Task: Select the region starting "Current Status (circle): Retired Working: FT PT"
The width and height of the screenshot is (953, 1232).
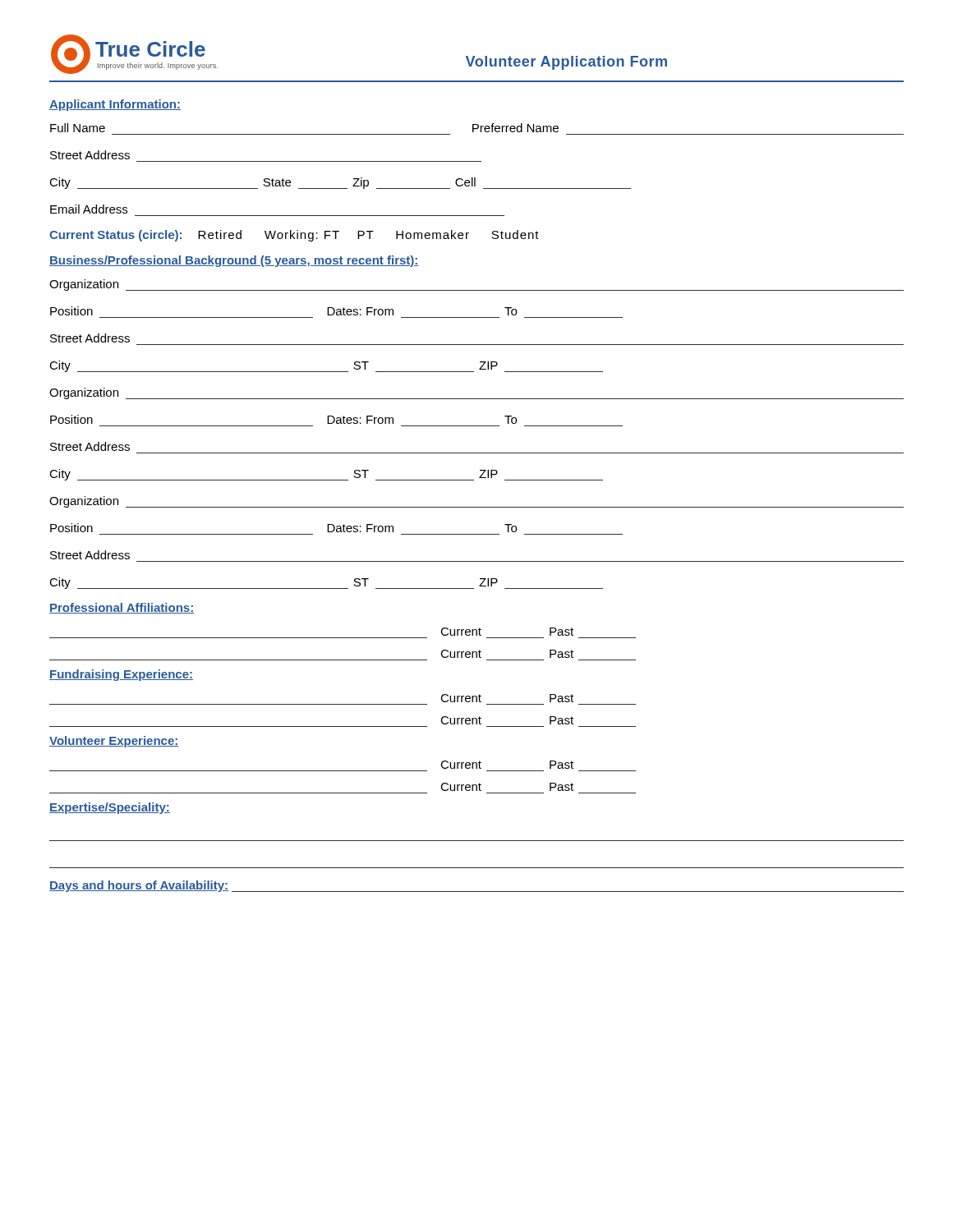Action: tap(294, 235)
